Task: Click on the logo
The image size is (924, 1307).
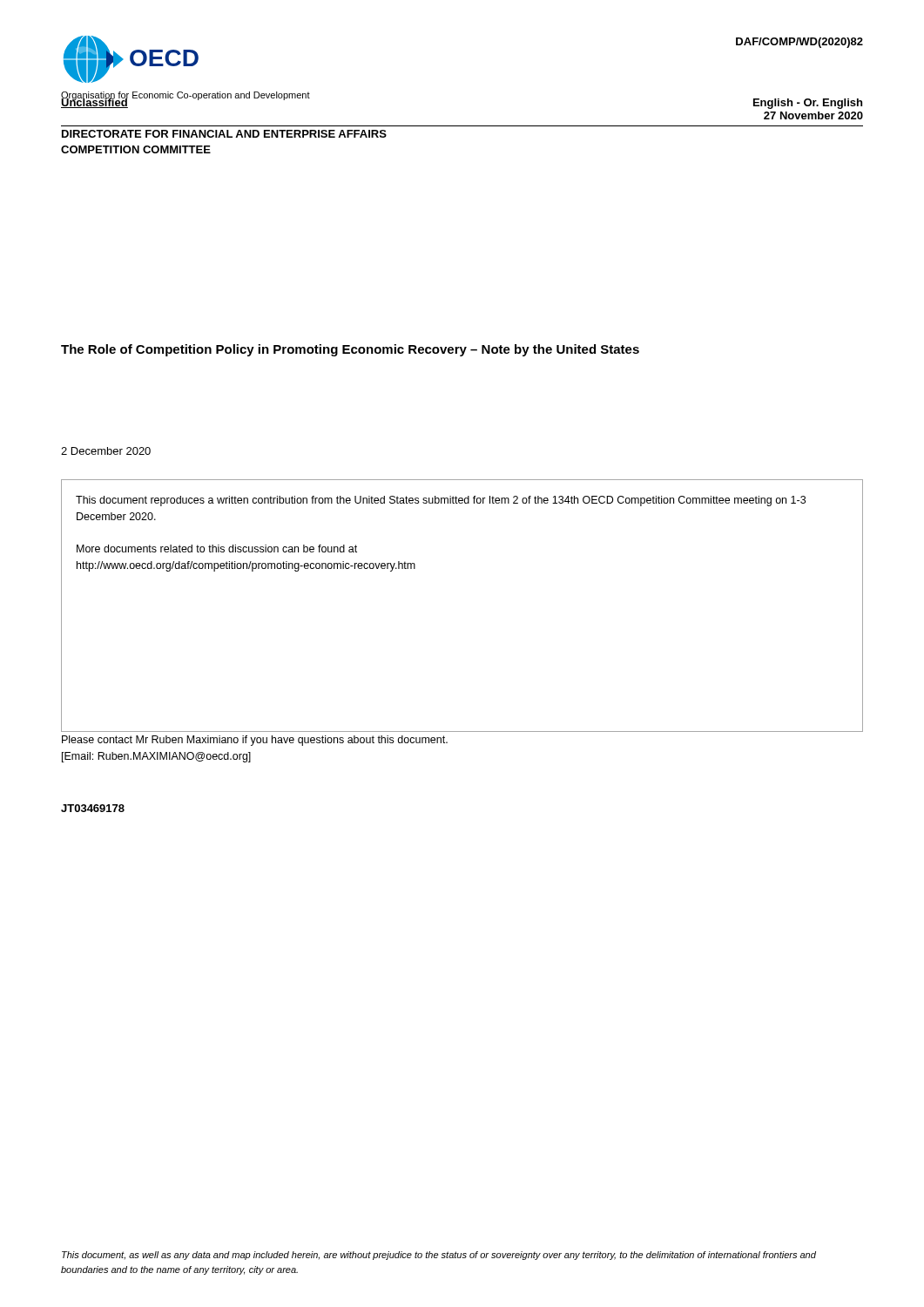Action: point(185,67)
